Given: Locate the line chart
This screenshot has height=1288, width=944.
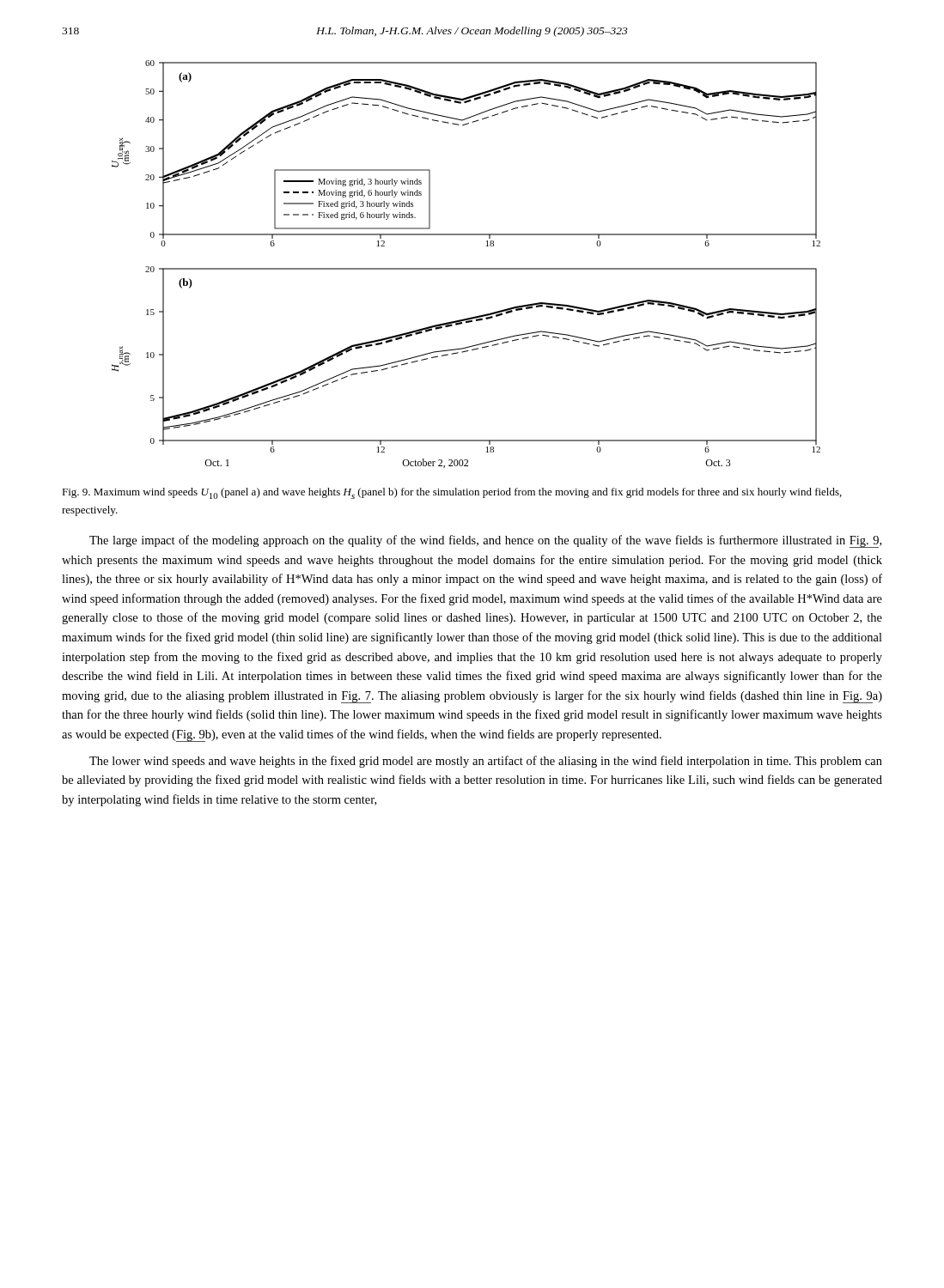Looking at the screenshot, I should coord(472,260).
